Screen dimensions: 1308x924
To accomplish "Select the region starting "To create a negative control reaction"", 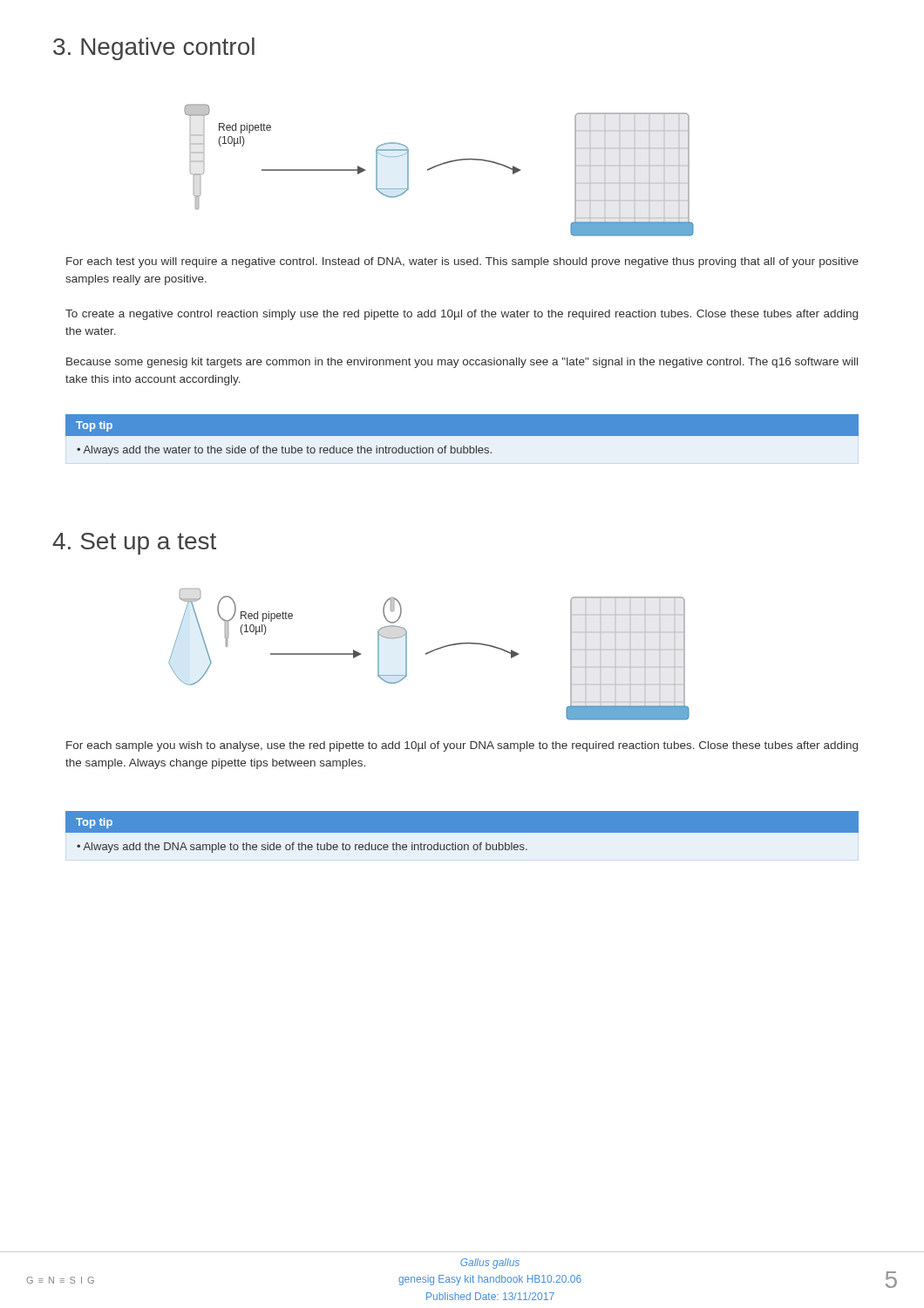I will (462, 323).
